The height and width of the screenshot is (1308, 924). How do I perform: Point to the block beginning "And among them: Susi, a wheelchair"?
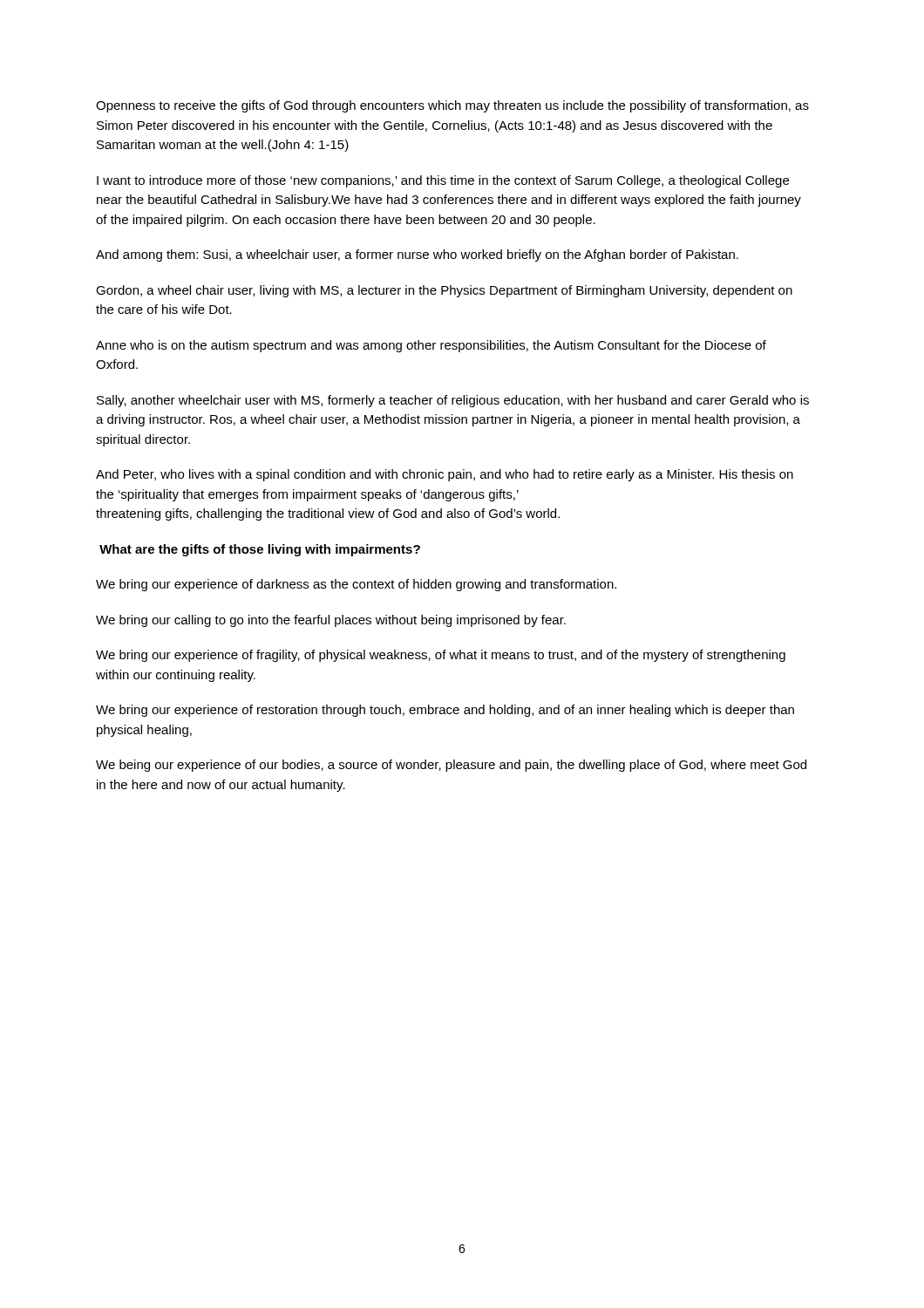pos(418,254)
